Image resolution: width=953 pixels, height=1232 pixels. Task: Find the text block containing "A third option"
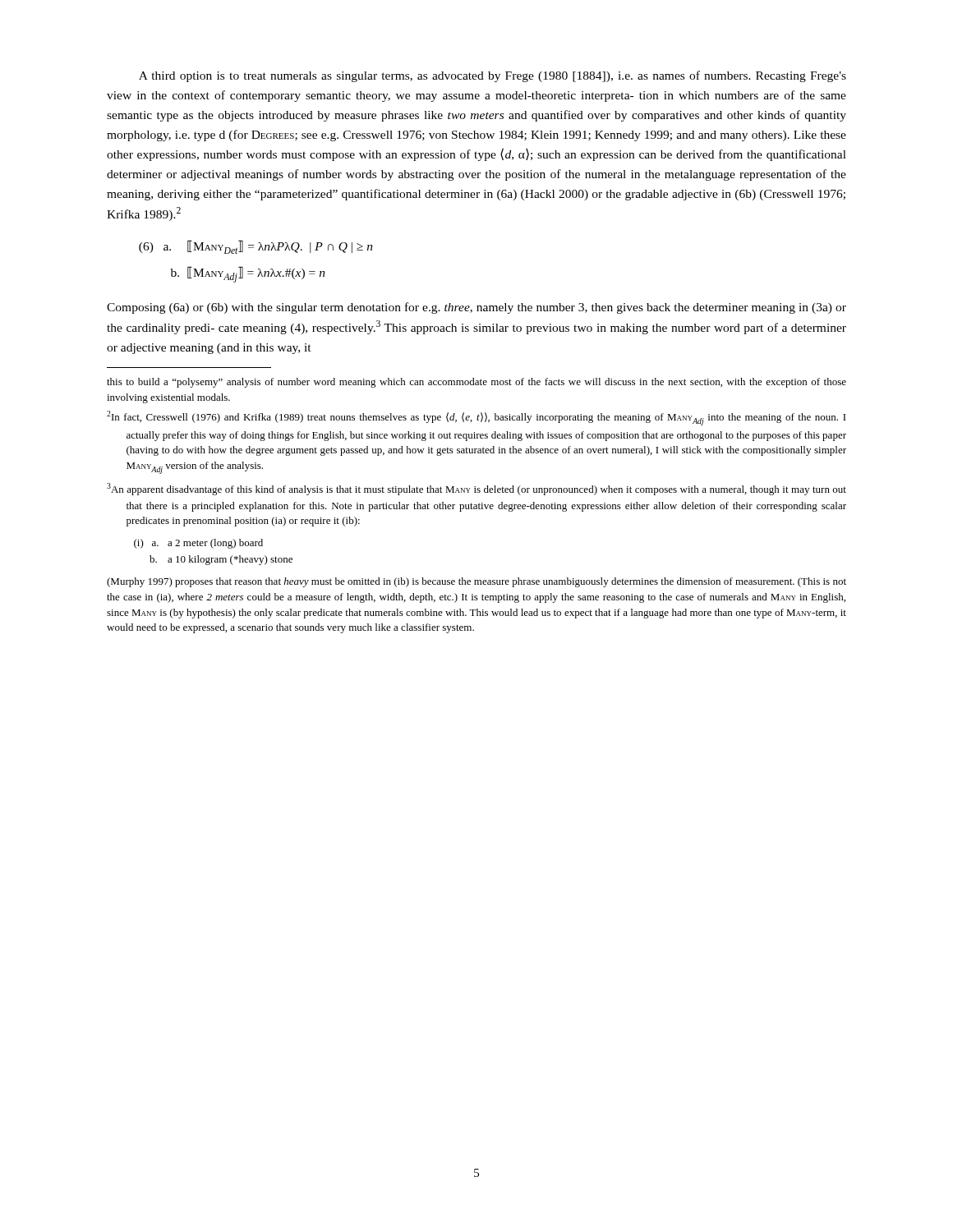pos(476,145)
